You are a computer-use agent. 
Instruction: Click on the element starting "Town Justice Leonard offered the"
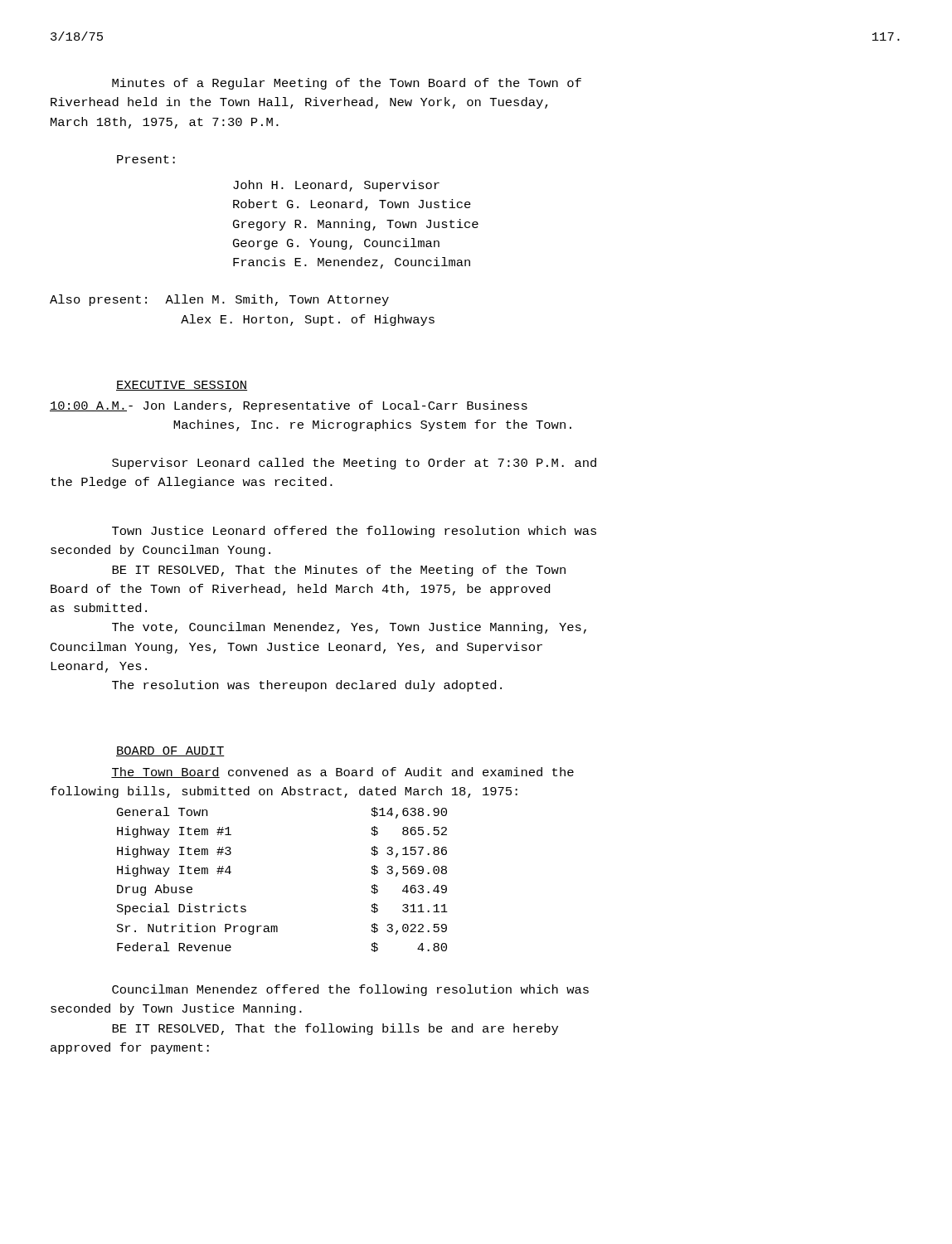click(x=354, y=532)
